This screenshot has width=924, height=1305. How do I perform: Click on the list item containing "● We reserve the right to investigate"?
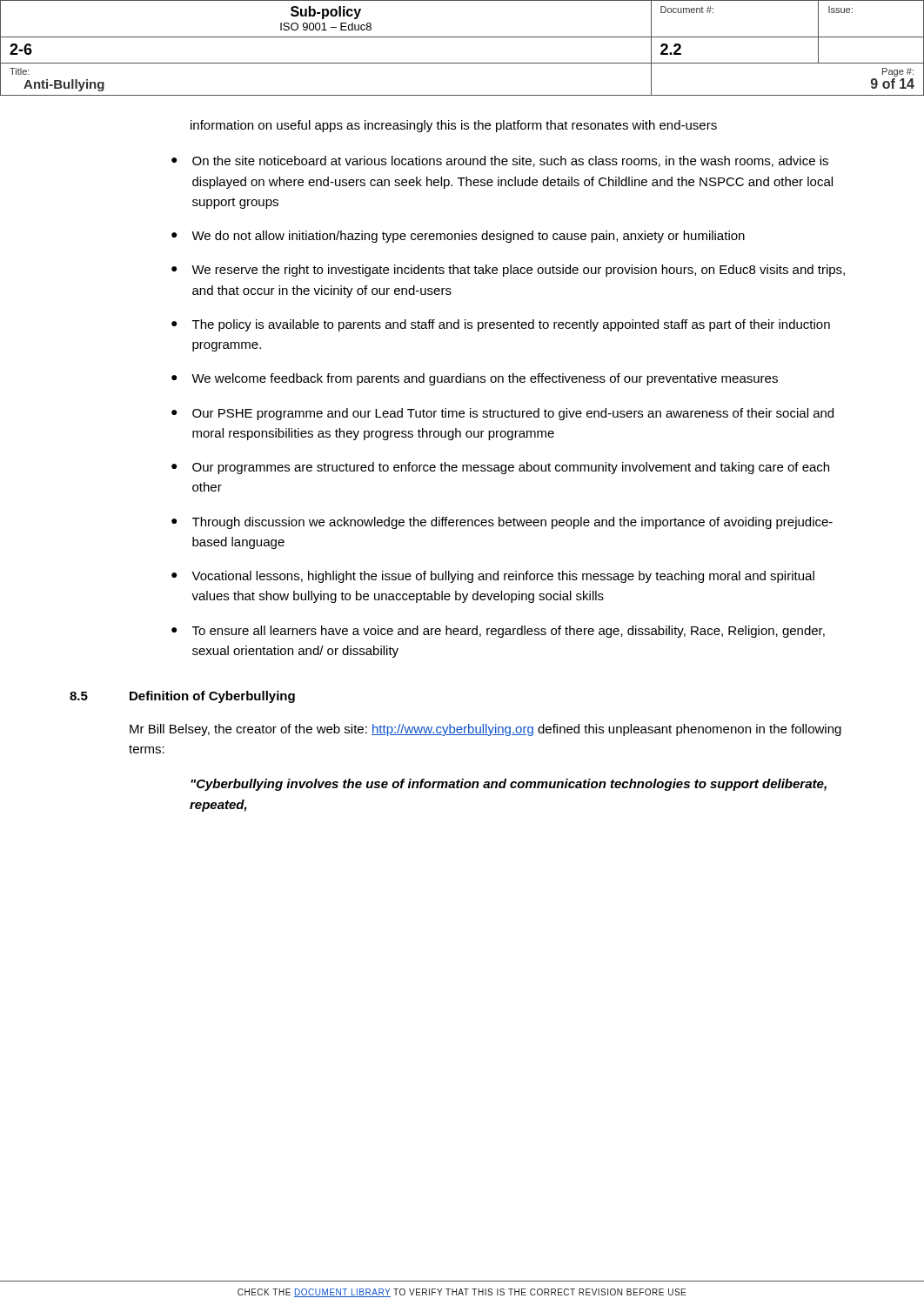[x=512, y=280]
